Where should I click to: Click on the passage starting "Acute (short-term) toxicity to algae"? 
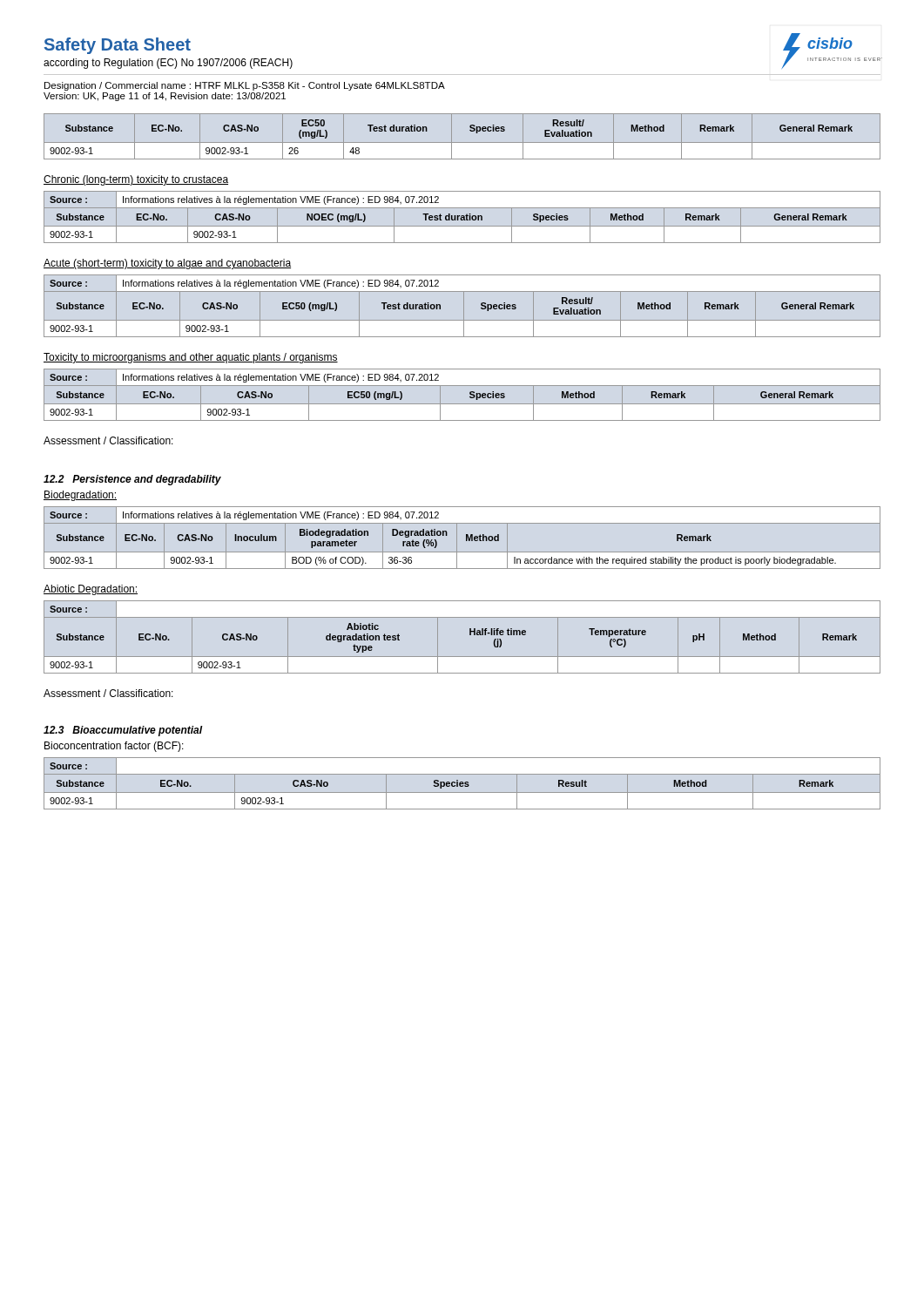167,263
